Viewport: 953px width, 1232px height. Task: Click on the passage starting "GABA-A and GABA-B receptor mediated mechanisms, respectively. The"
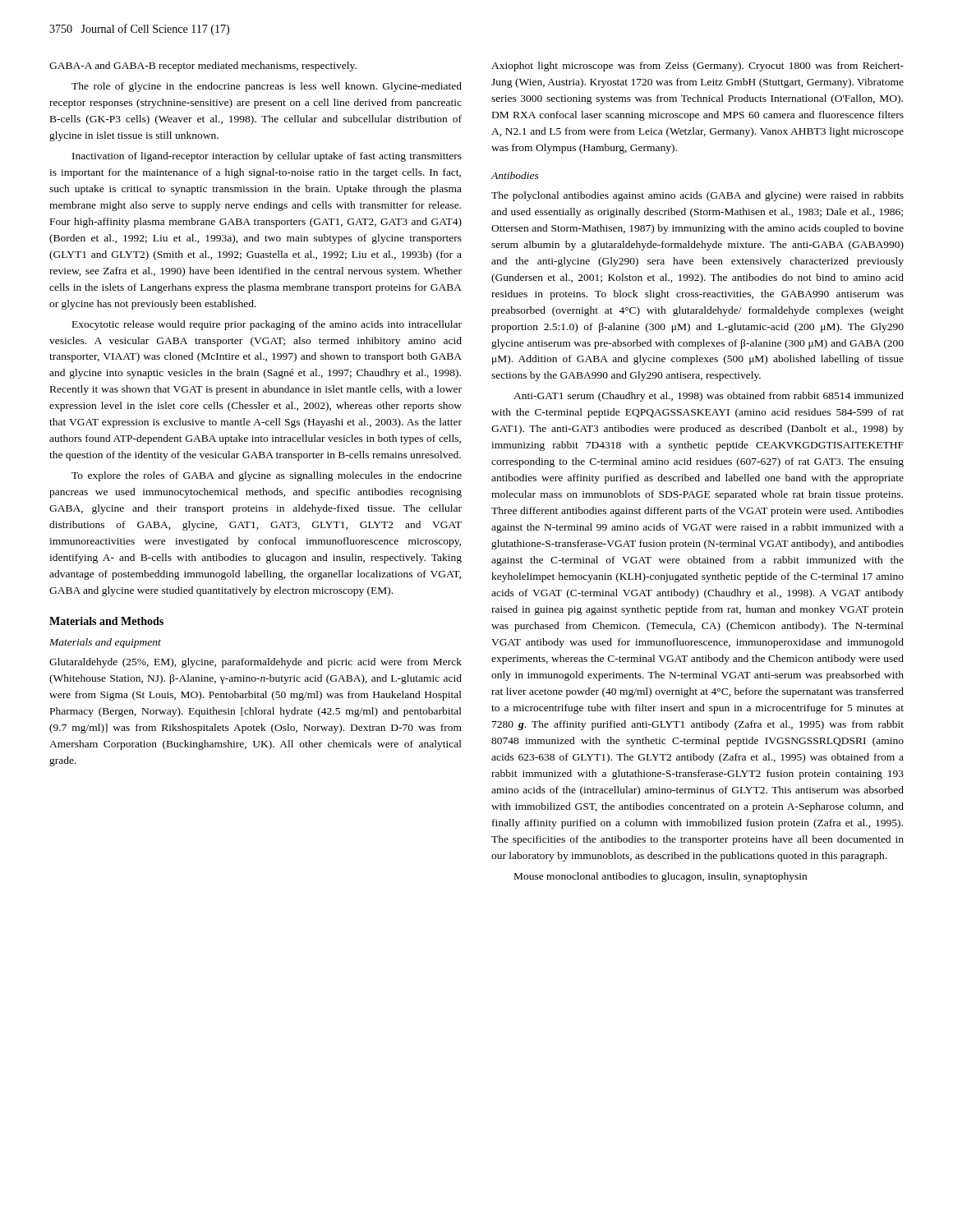click(255, 328)
